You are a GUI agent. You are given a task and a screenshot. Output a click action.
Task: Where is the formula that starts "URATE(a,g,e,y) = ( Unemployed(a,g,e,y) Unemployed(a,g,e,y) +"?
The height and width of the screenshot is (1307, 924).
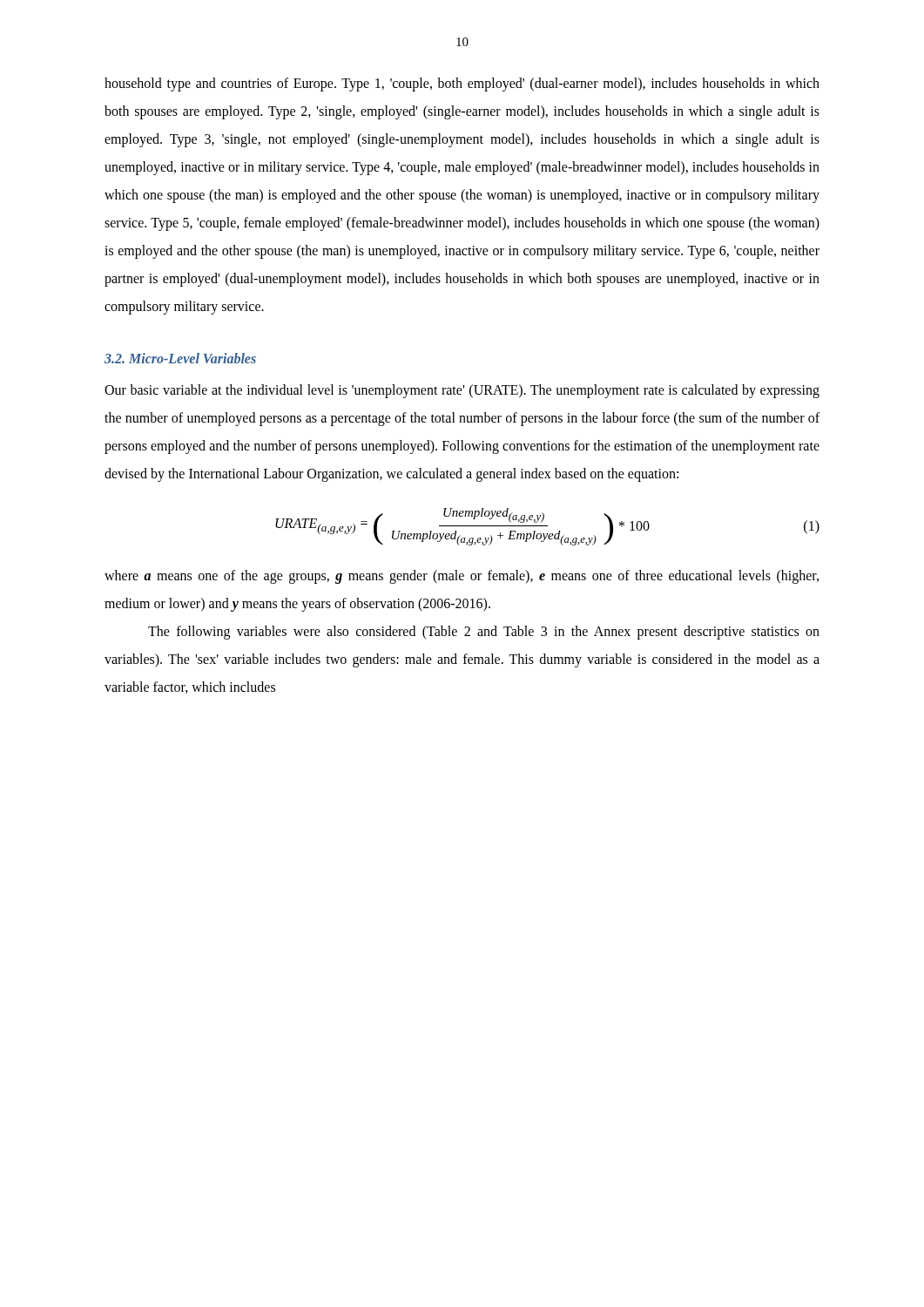coord(547,526)
